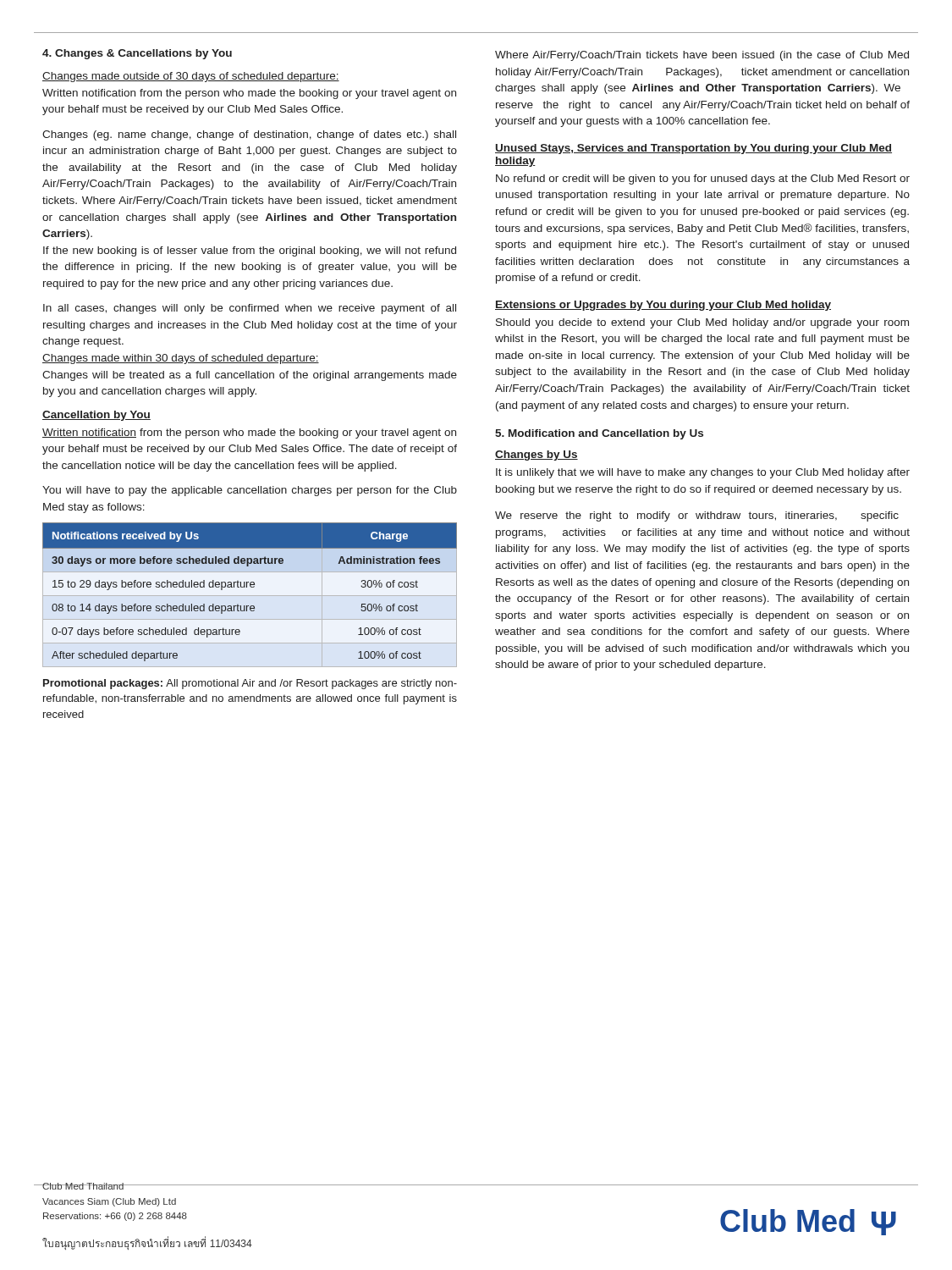Viewport: 952px width, 1270px height.
Task: Locate the text block that reads "You will have to pay the applicable"
Action: (x=250, y=498)
